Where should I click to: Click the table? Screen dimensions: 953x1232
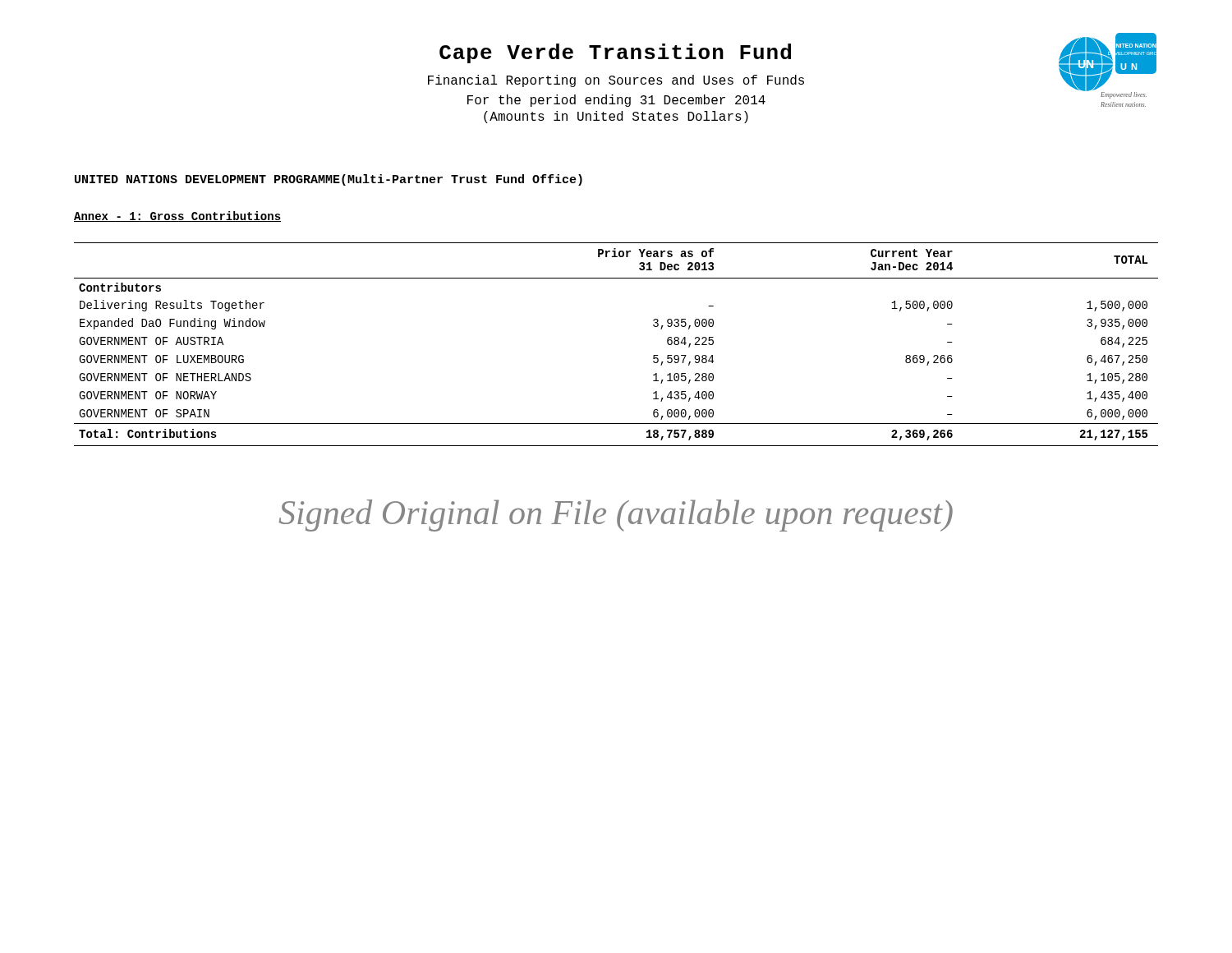616,344
